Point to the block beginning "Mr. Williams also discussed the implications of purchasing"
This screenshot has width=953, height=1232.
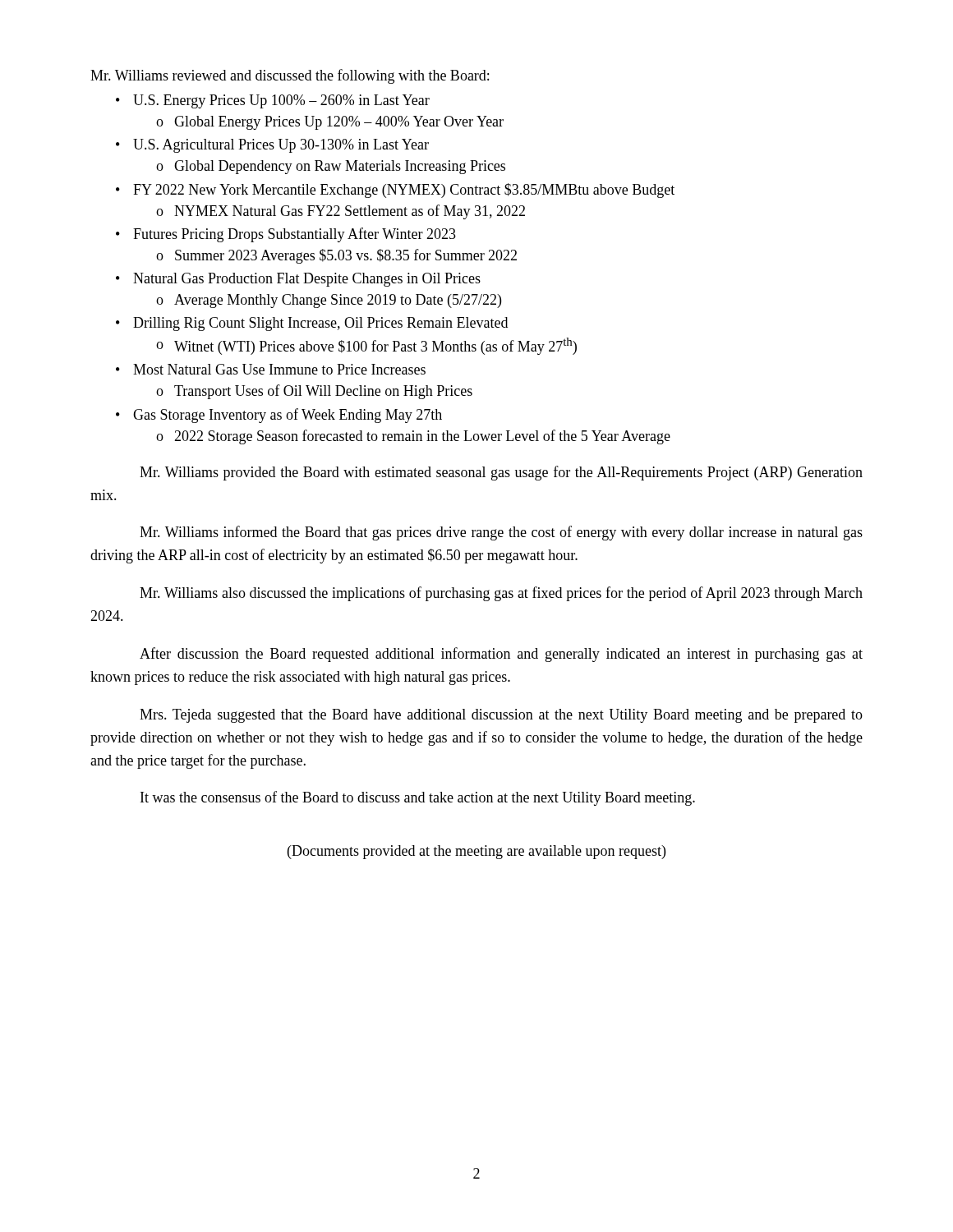tap(476, 605)
